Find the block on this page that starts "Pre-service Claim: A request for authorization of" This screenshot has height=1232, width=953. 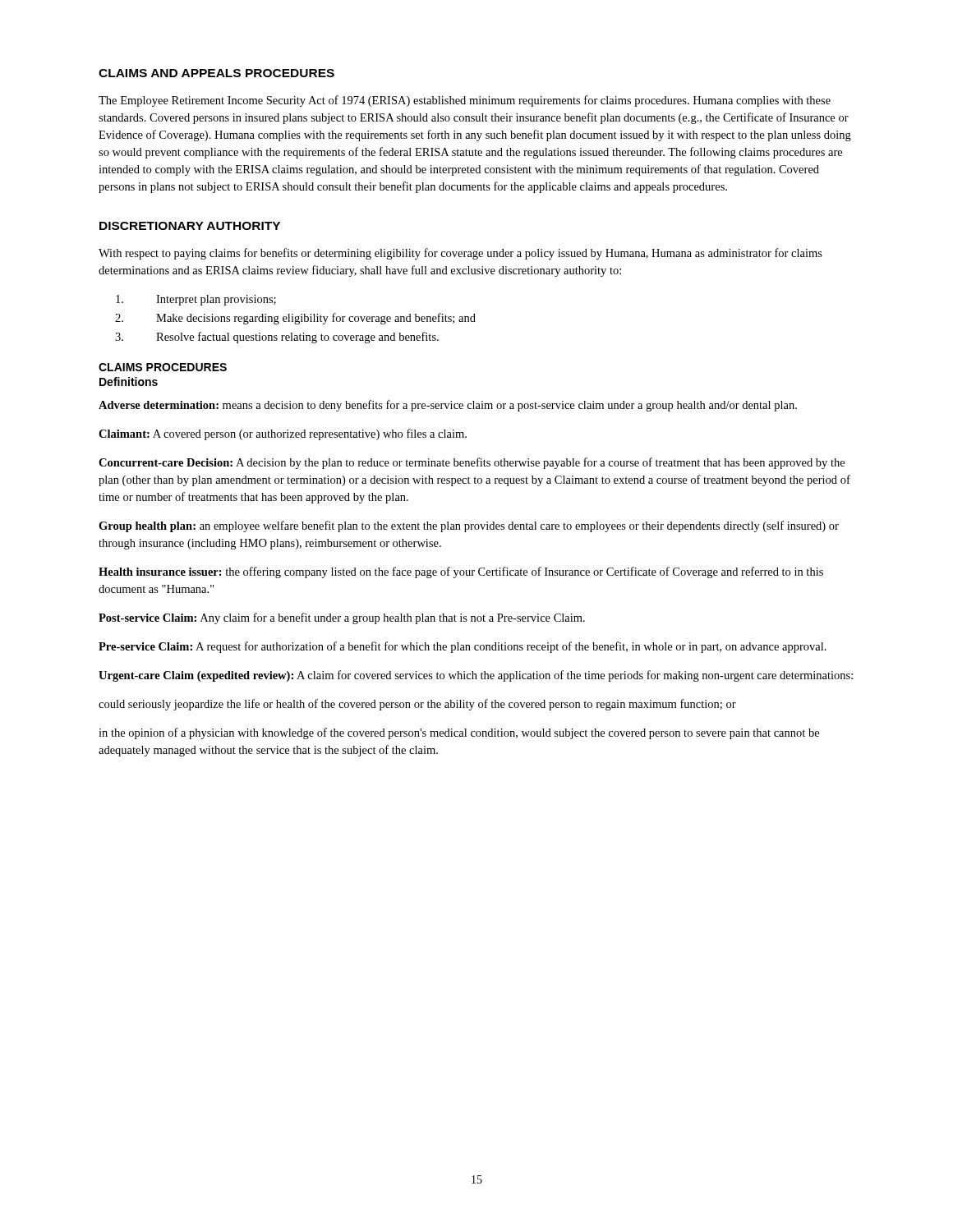pyautogui.click(x=463, y=647)
